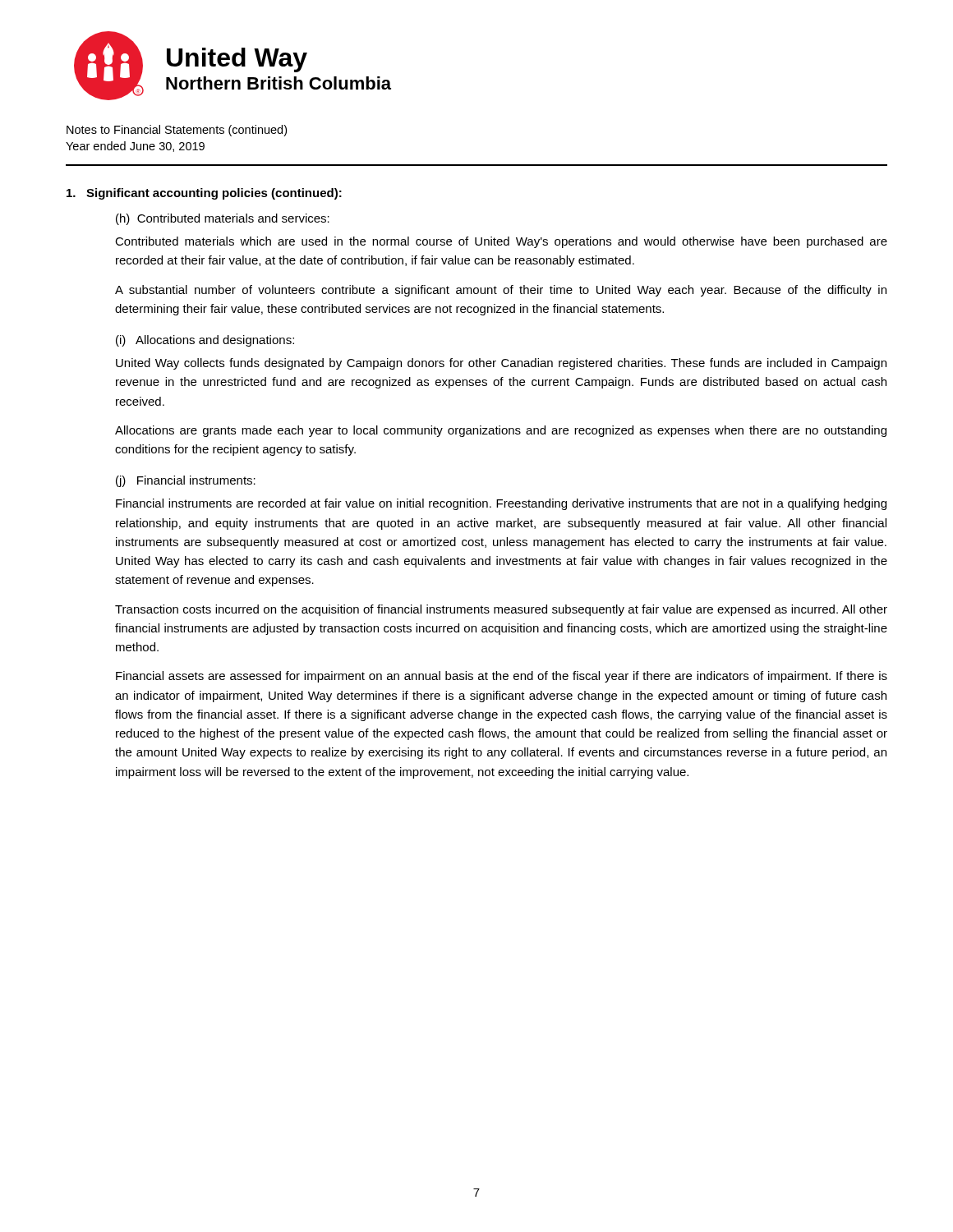Image resolution: width=953 pixels, height=1232 pixels.
Task: Navigate to the text starting "1. Significant accounting"
Action: [204, 193]
